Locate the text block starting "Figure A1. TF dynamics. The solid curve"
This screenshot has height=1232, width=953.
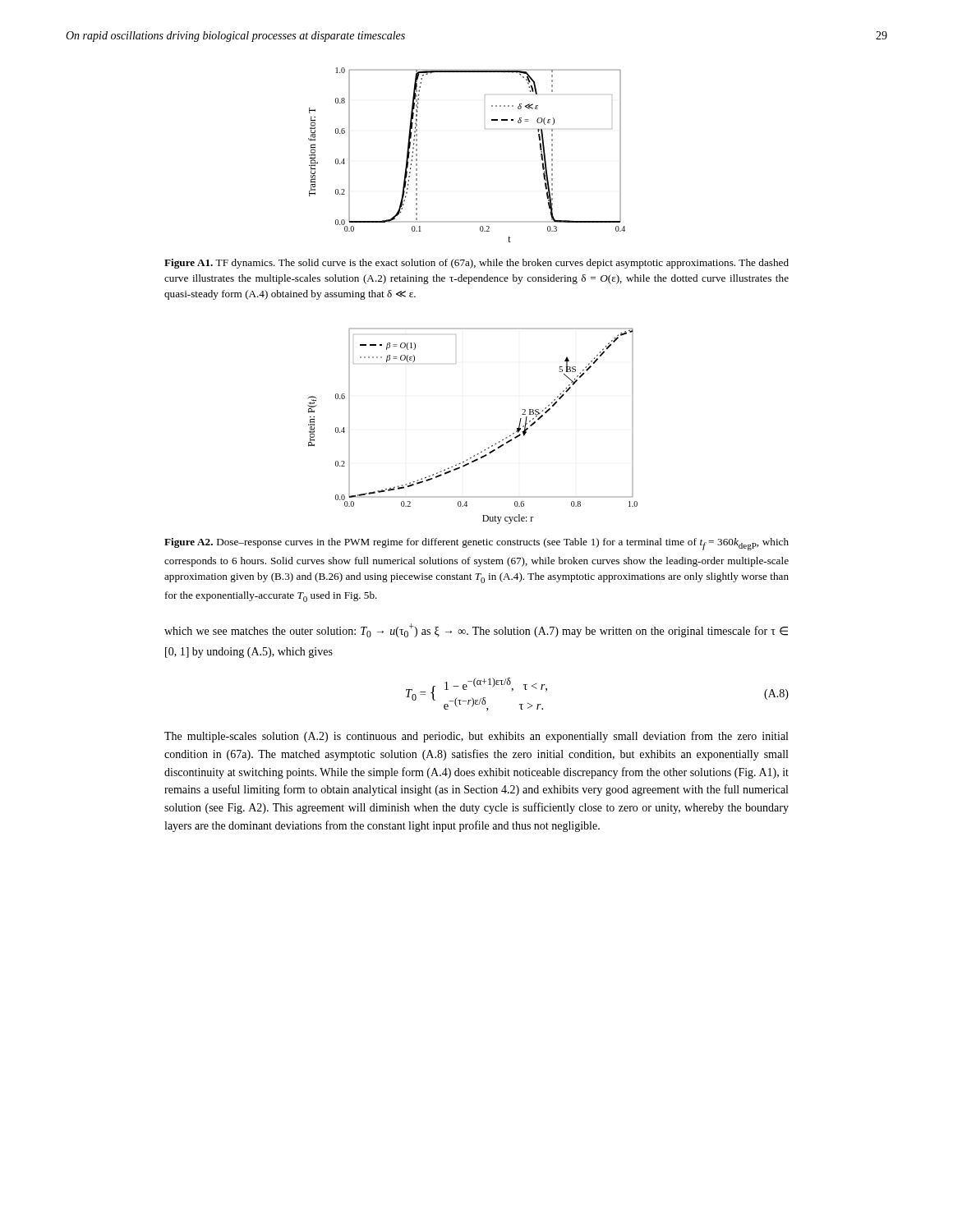476,278
